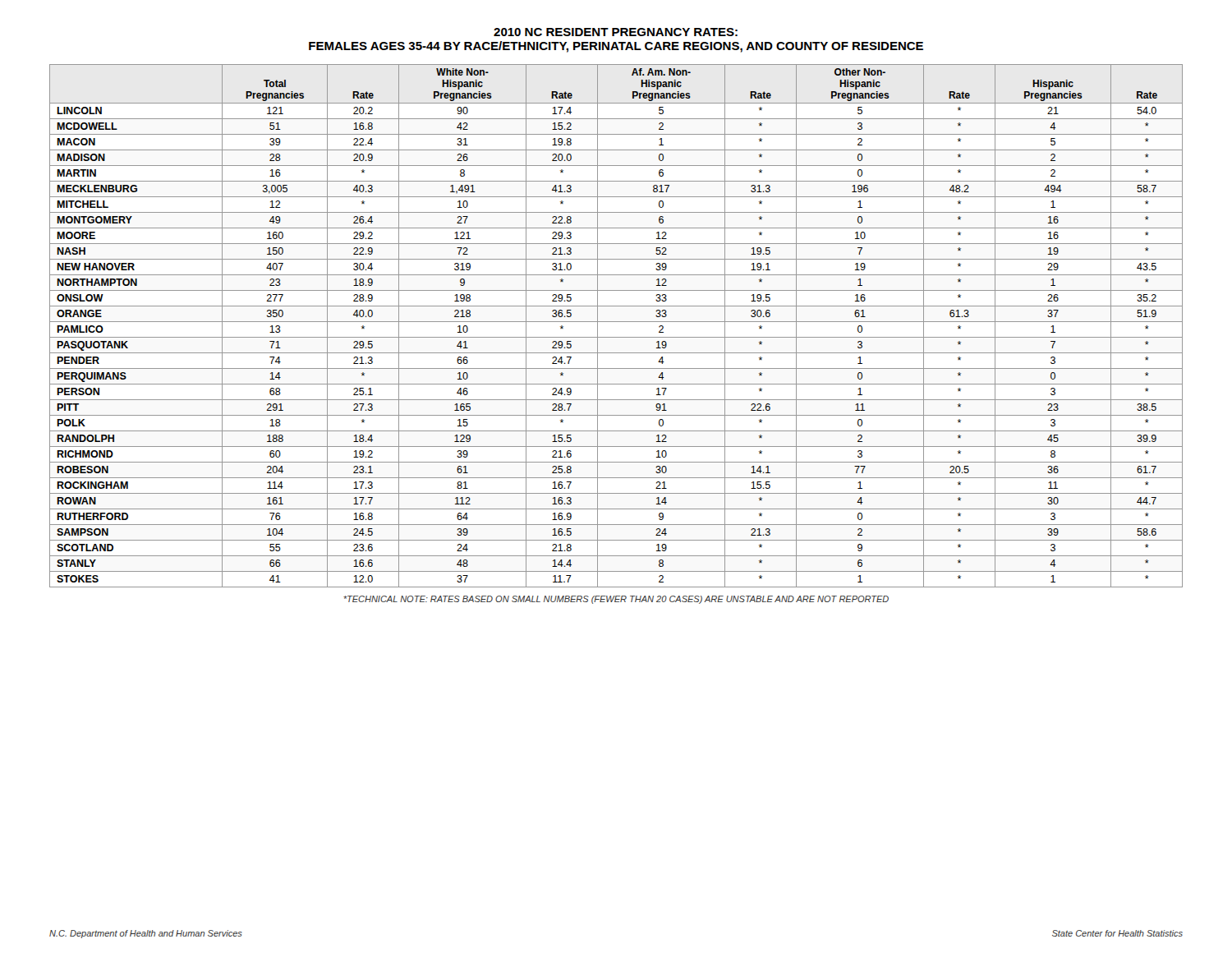Select the text starting "2010 NC RESIDENT PREGNANCY"
Image resolution: width=1232 pixels, height=953 pixels.
[616, 39]
